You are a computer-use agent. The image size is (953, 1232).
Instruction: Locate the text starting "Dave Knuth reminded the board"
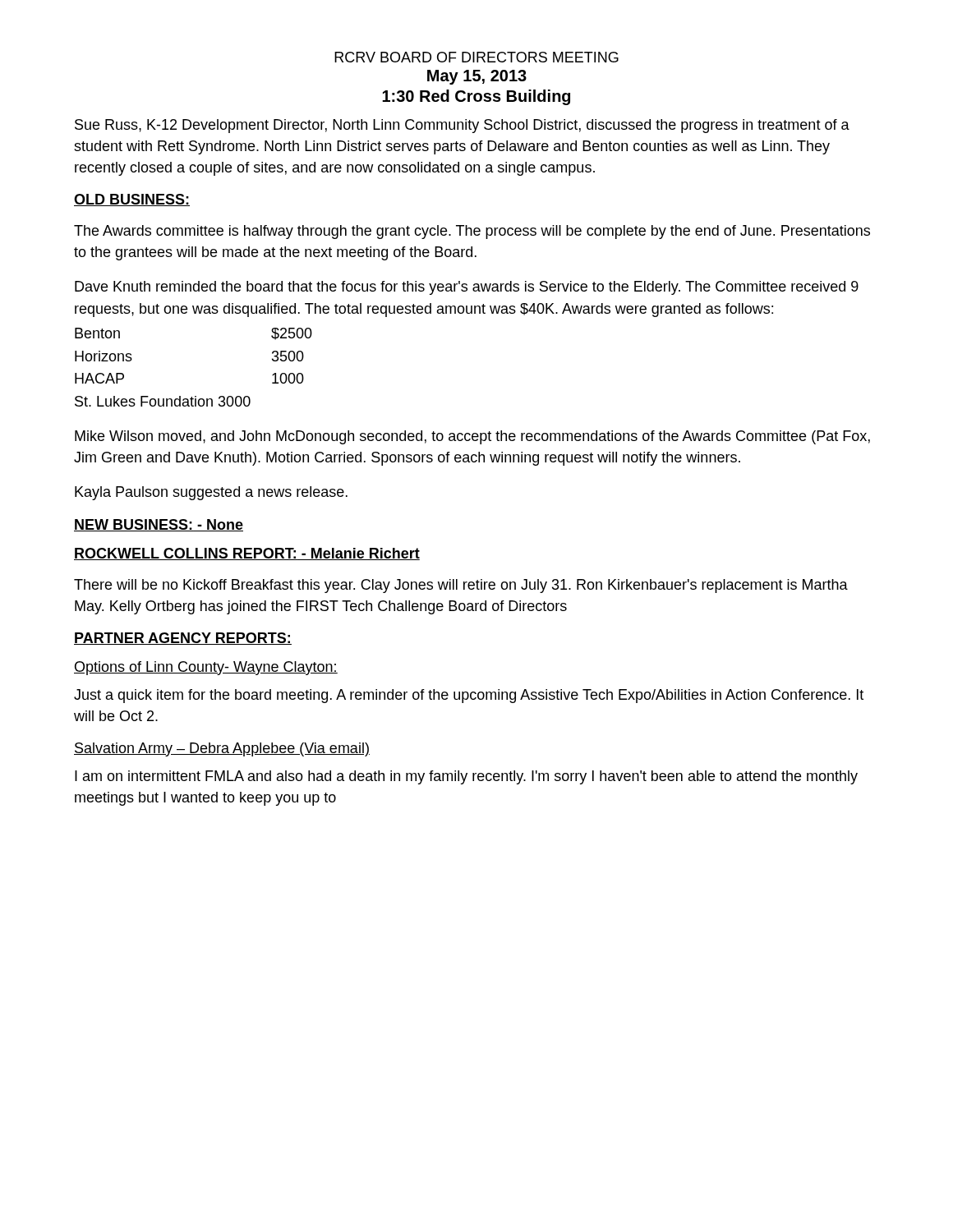click(466, 298)
